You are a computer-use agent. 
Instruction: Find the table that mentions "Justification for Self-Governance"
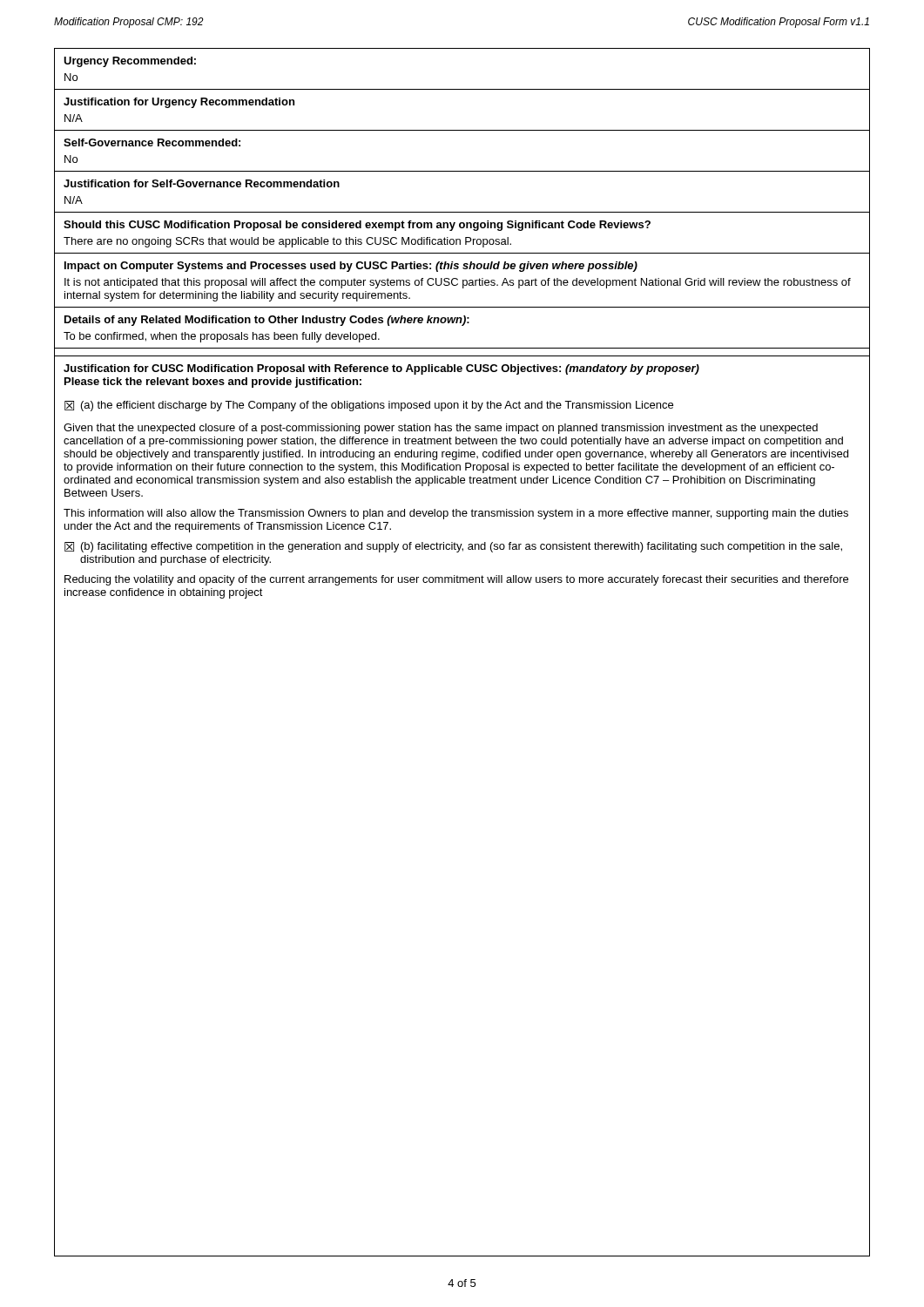point(462,192)
